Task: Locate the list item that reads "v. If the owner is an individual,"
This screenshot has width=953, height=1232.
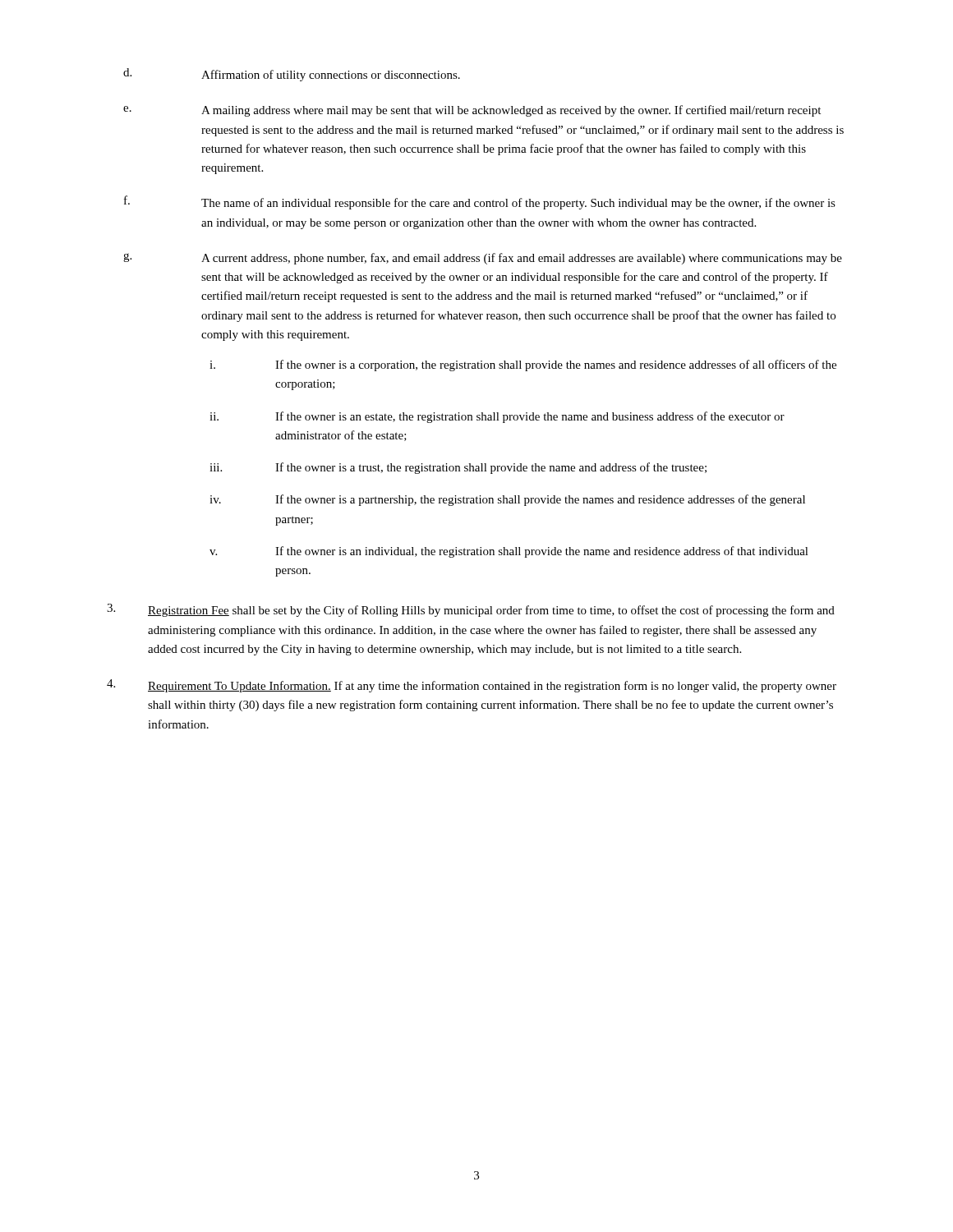Action: click(524, 561)
